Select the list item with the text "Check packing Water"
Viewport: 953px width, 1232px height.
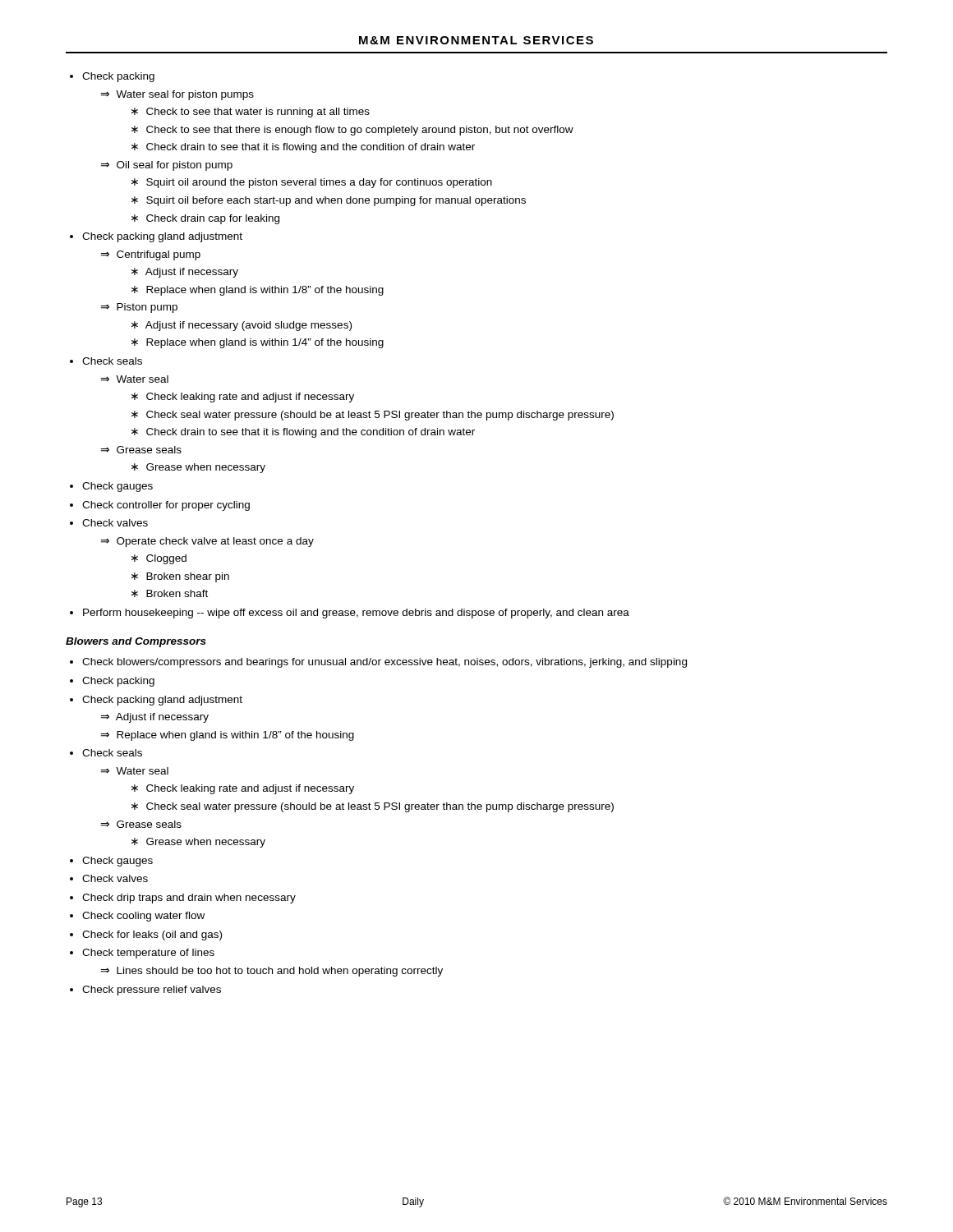coord(485,148)
